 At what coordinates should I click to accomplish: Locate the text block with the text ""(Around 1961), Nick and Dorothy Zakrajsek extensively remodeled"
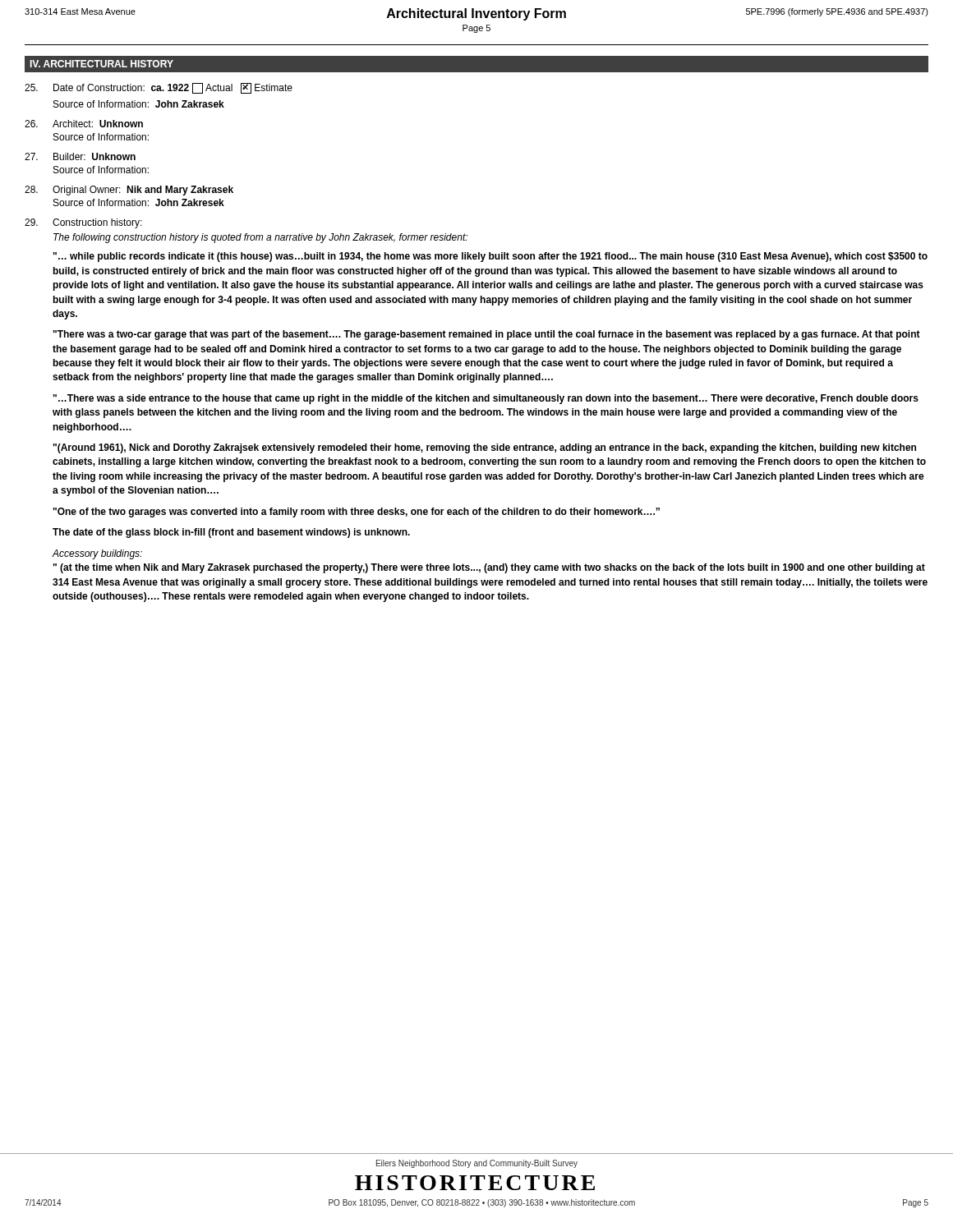489,469
